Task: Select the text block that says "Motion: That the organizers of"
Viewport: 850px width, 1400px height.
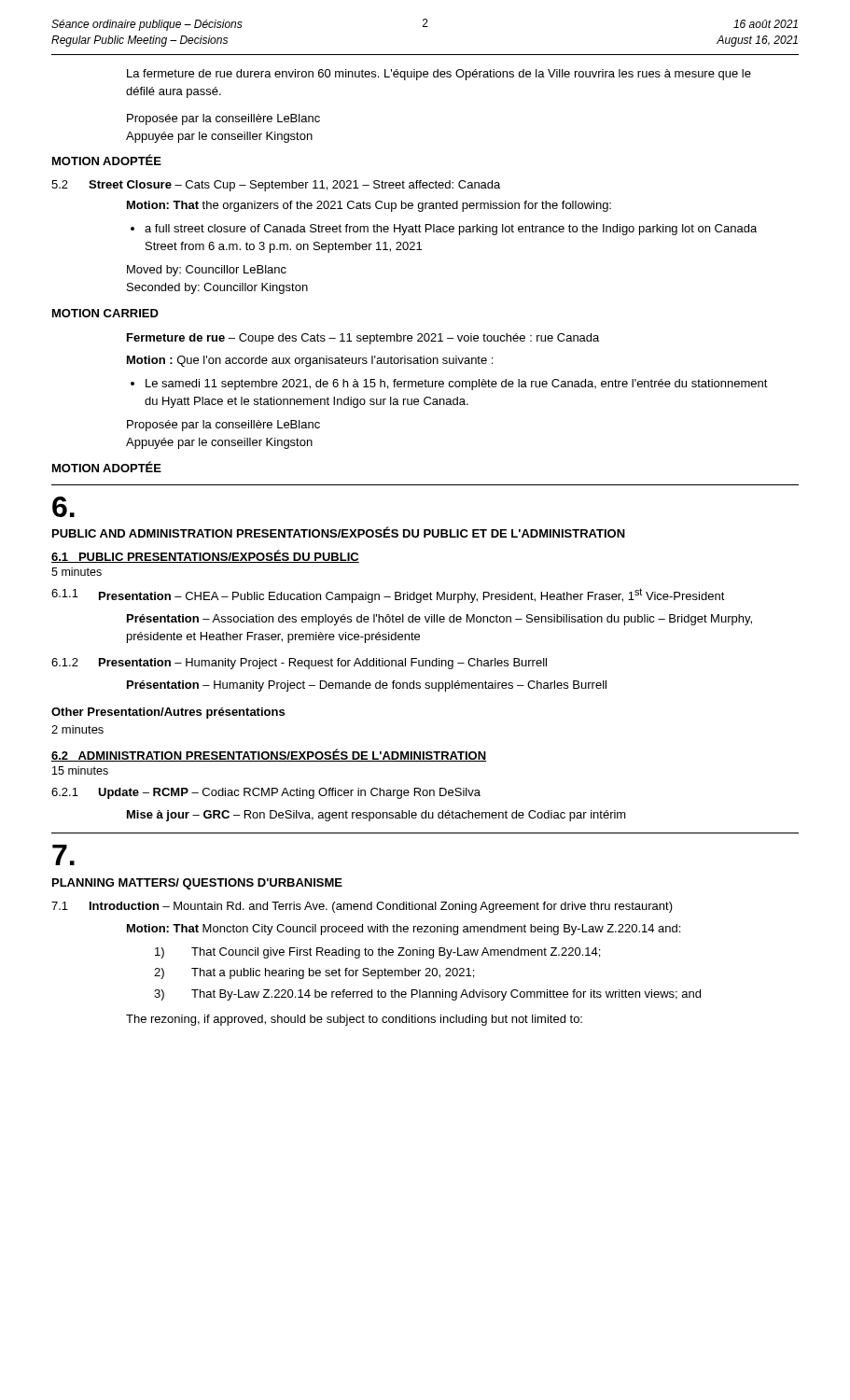Action: coord(448,226)
